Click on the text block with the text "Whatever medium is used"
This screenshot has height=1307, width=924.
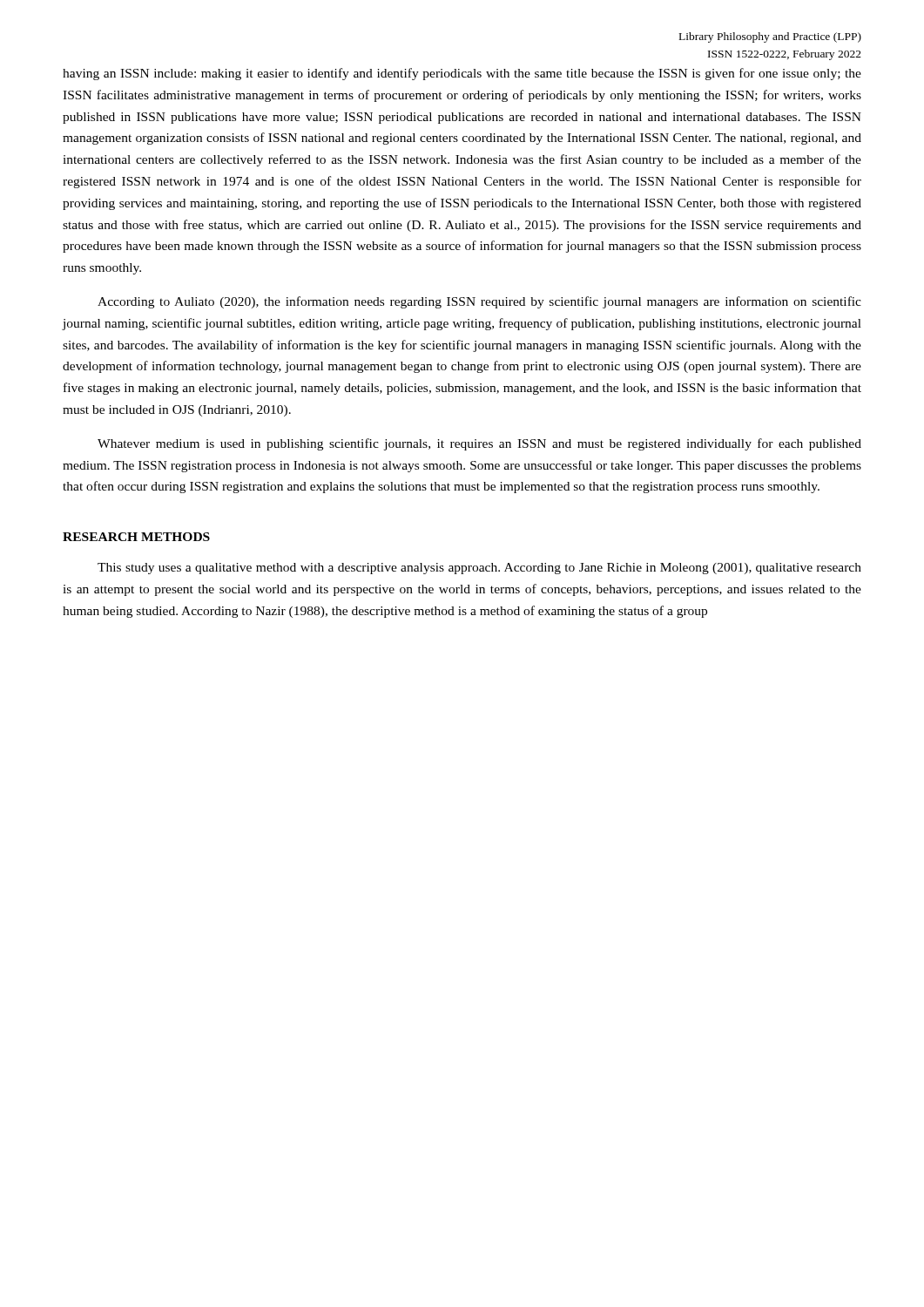click(462, 465)
